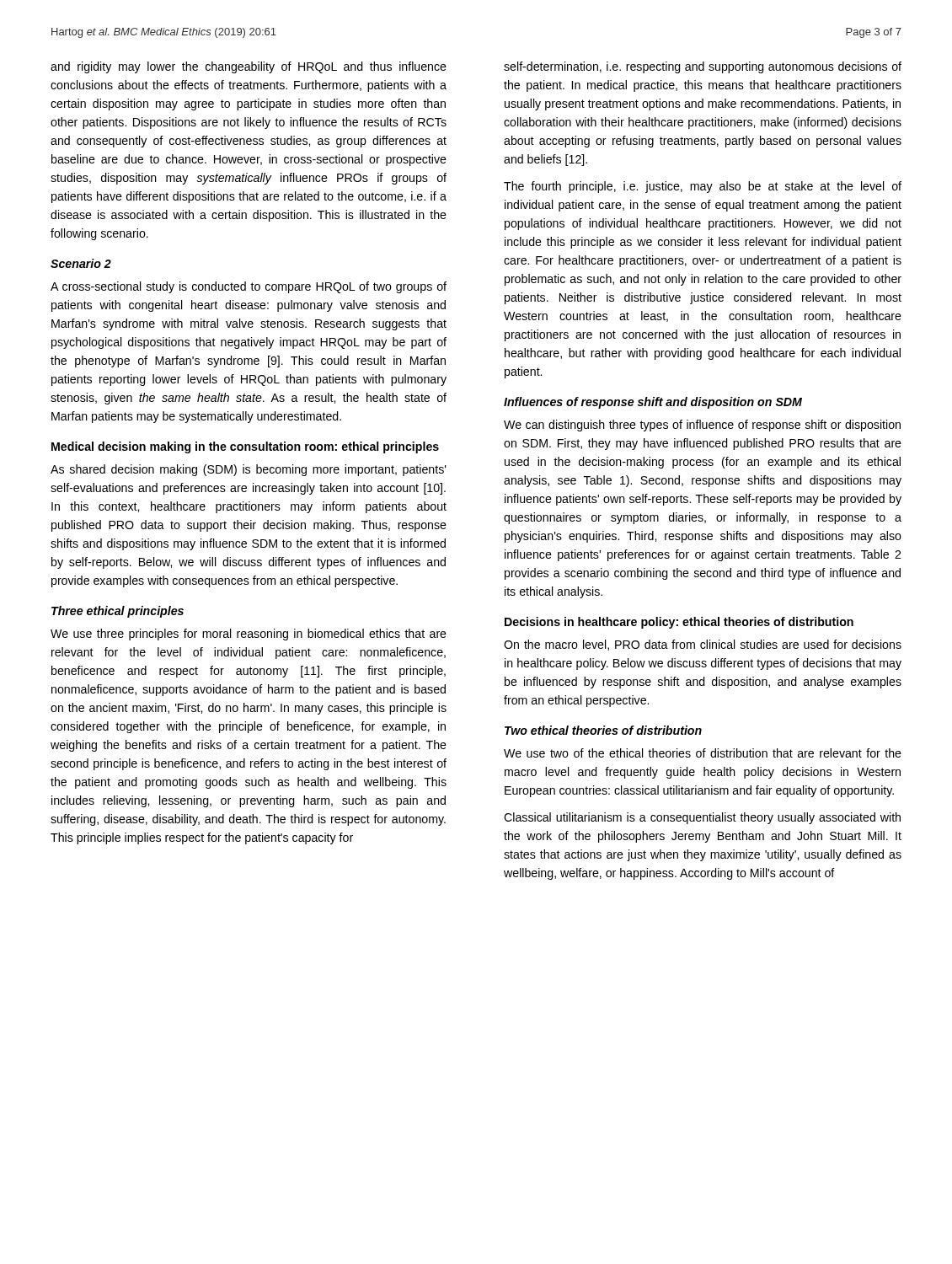Point to the block beginning "We use two of the"
Screen dimensions: 1264x952
pos(703,813)
